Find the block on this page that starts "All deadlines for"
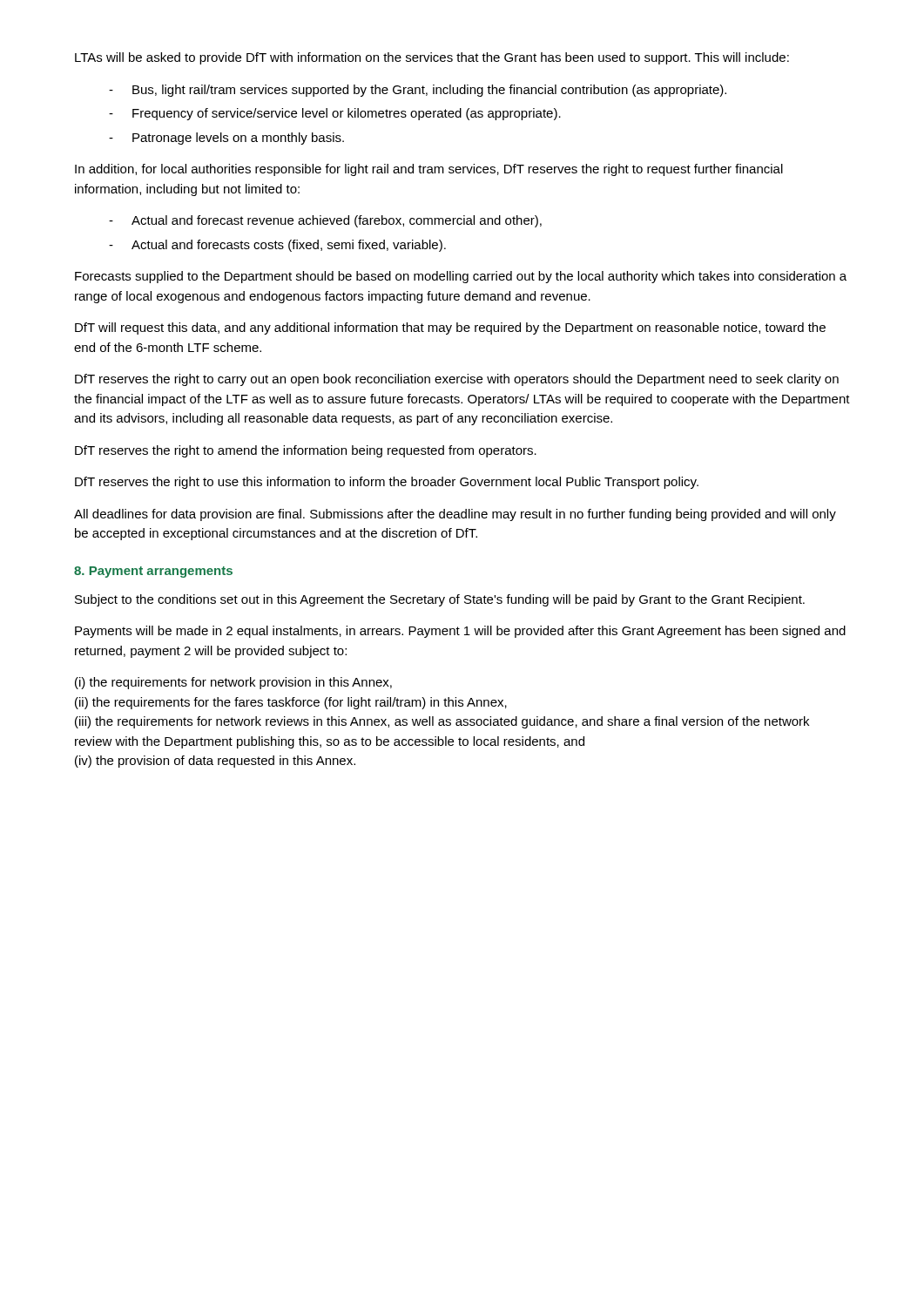 [x=455, y=523]
